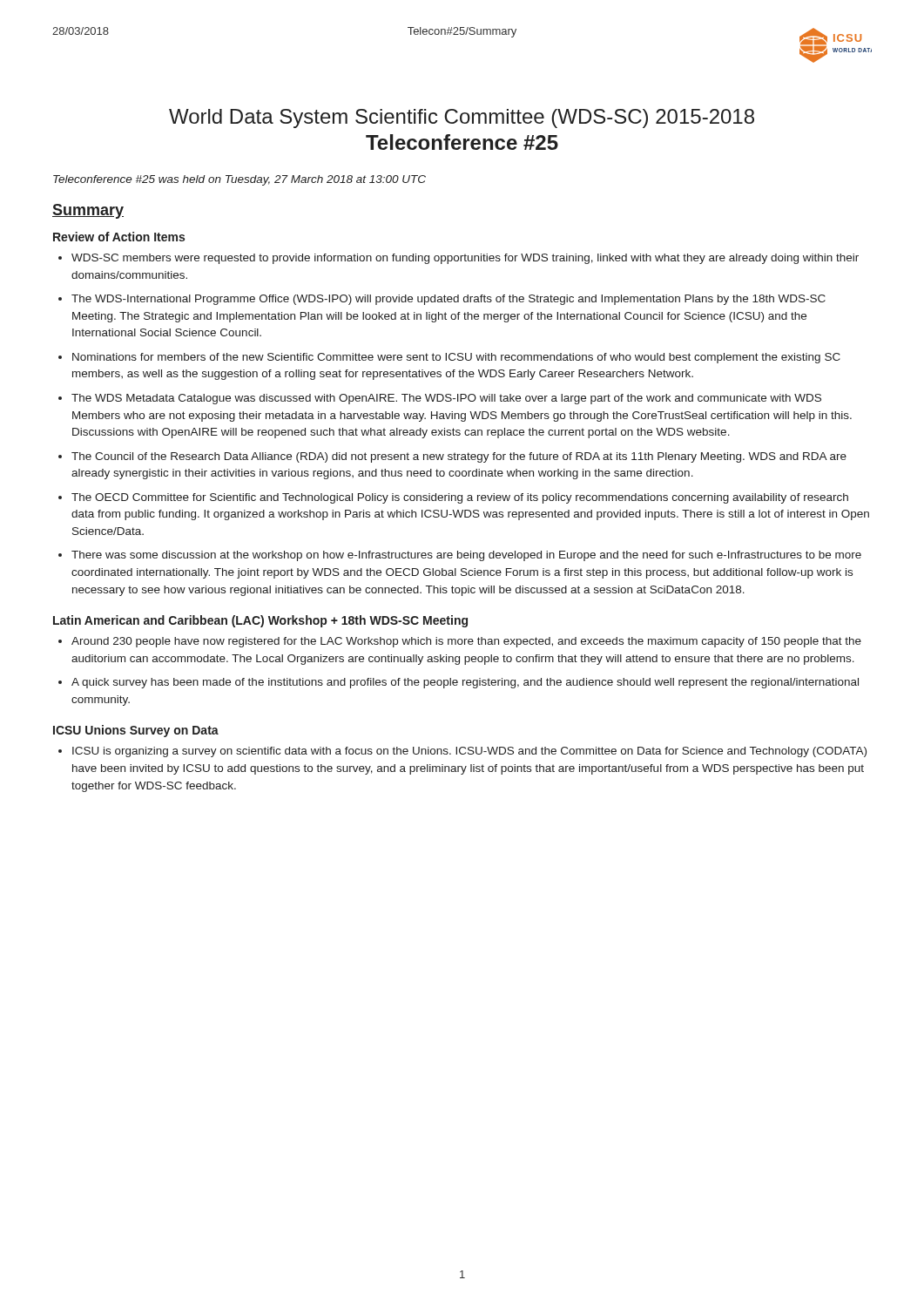
Task: Locate the passage starting "ICSU Unions Survey on Data"
Action: [135, 730]
